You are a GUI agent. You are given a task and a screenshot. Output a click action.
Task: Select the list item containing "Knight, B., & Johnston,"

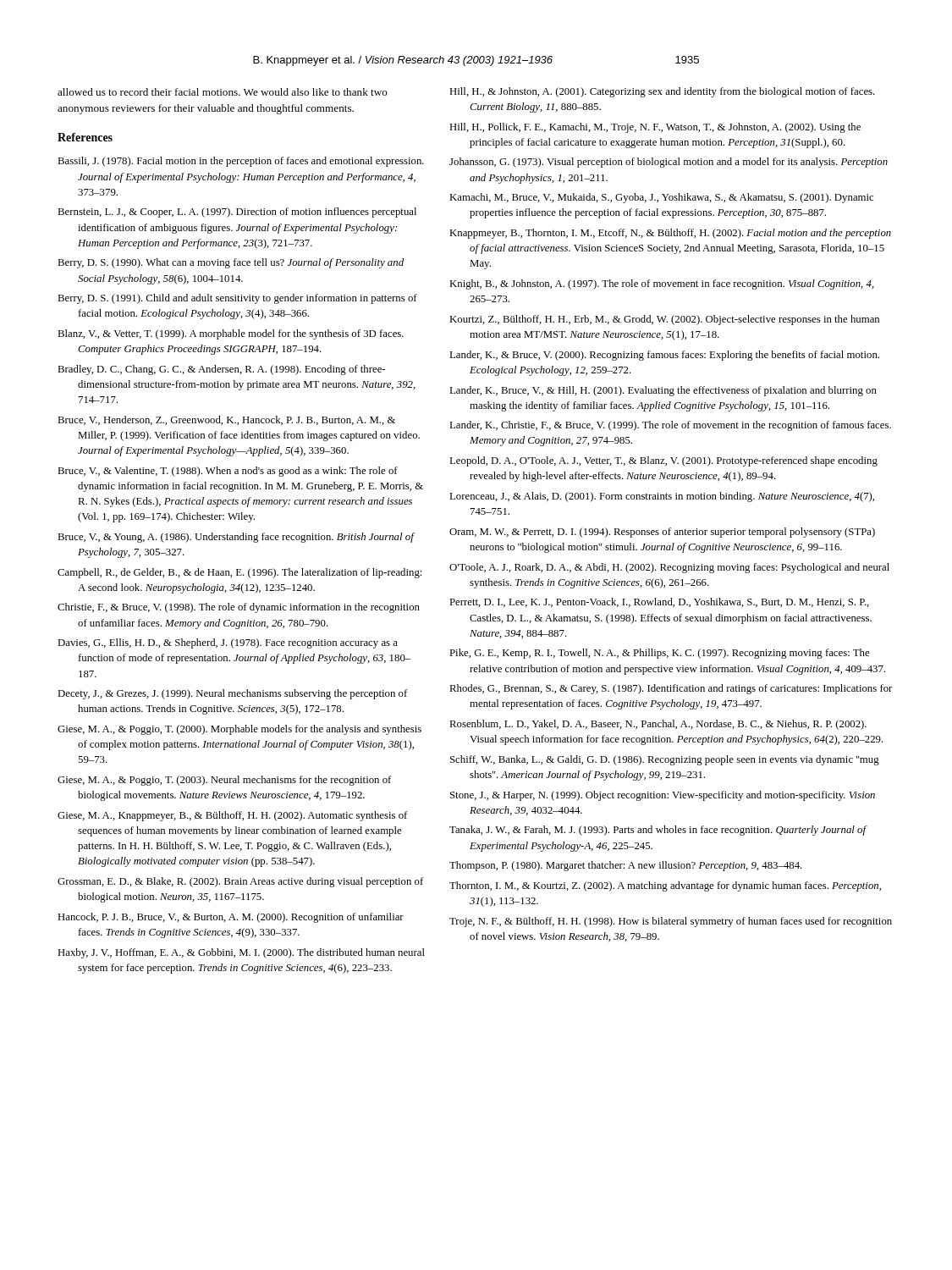pos(662,291)
